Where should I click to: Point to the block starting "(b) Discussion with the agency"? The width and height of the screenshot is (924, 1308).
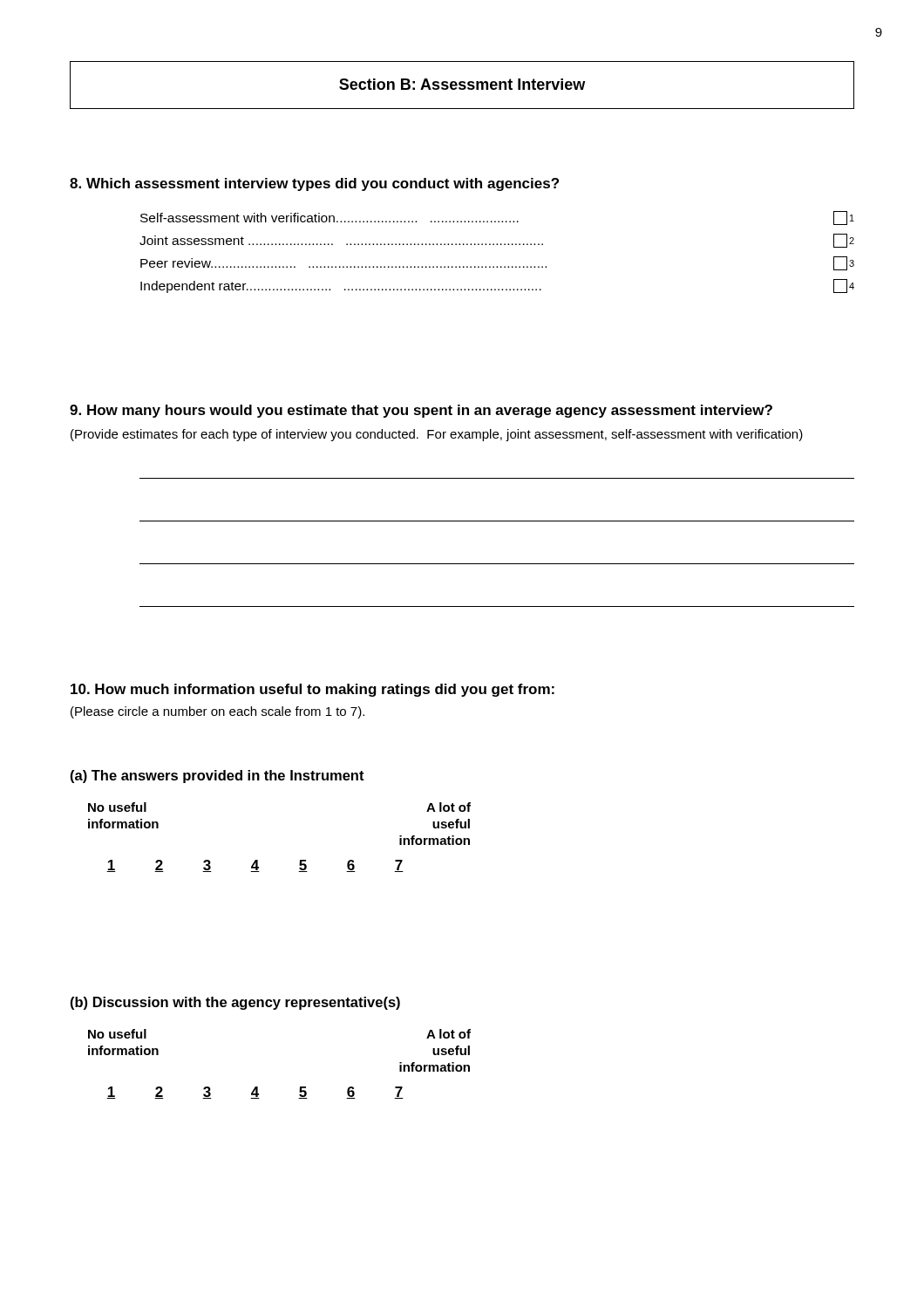(x=235, y=1002)
